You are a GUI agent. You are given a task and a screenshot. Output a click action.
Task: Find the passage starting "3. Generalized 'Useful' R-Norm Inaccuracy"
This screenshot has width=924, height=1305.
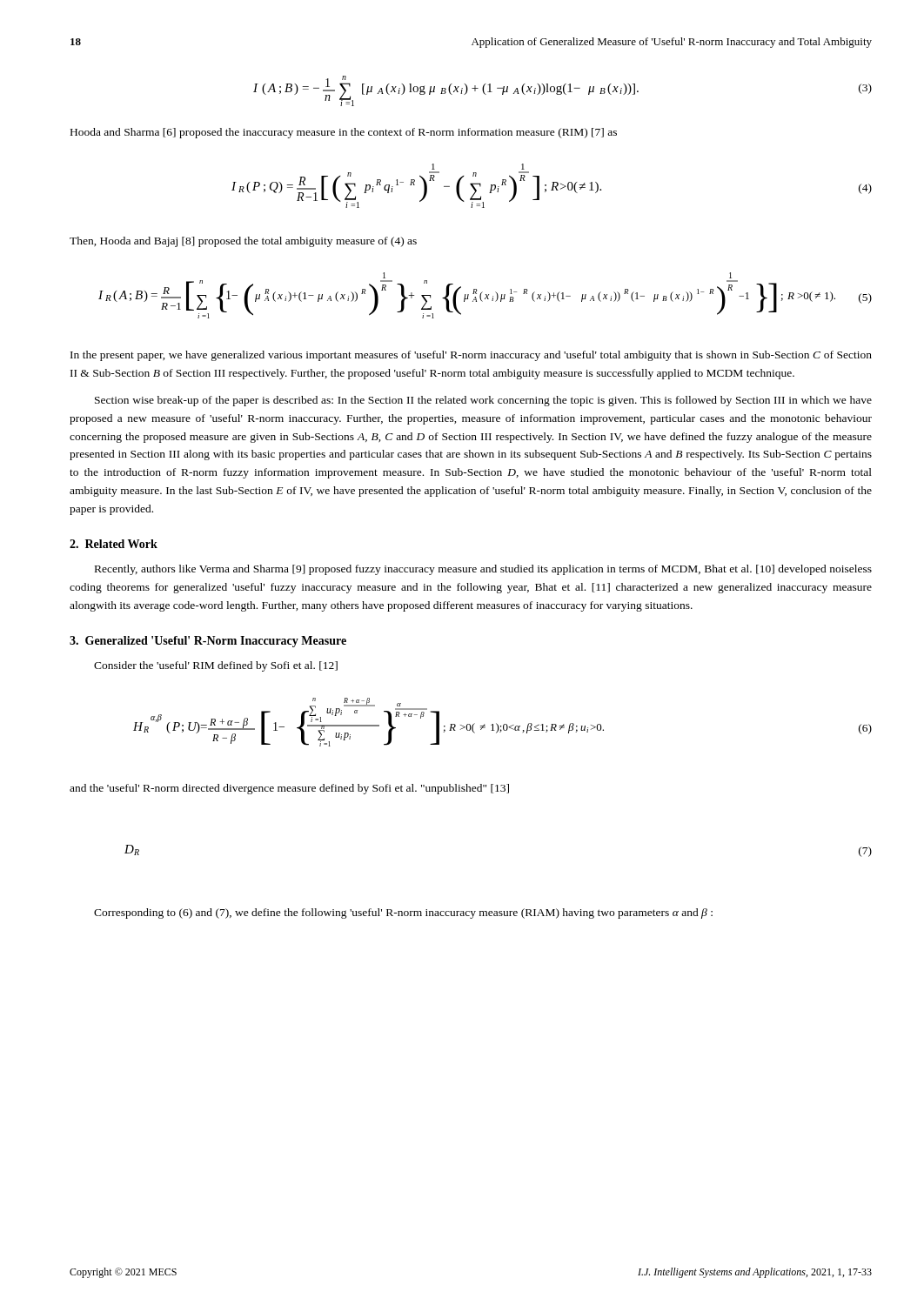click(208, 641)
